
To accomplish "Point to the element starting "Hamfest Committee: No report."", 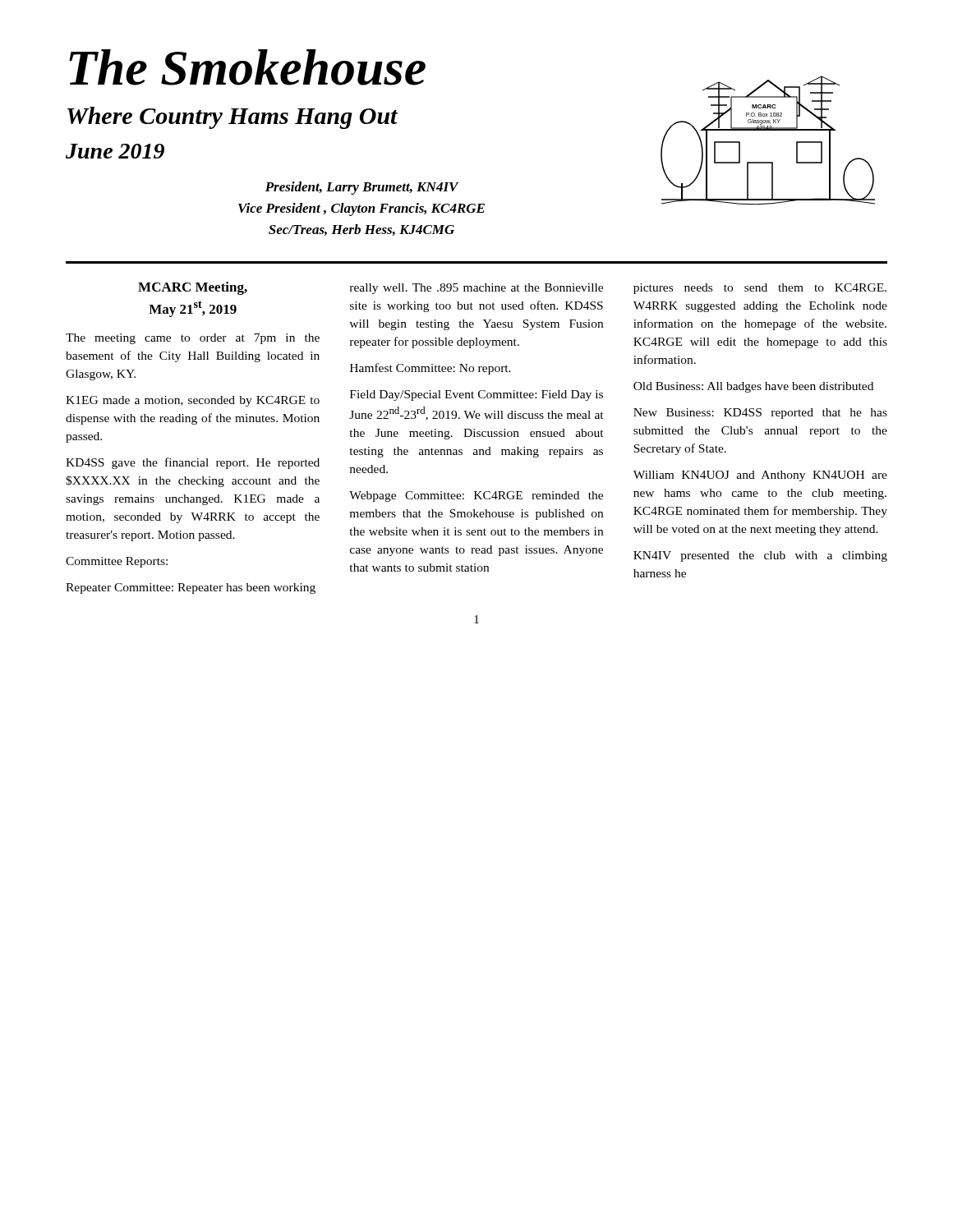I will tap(476, 368).
